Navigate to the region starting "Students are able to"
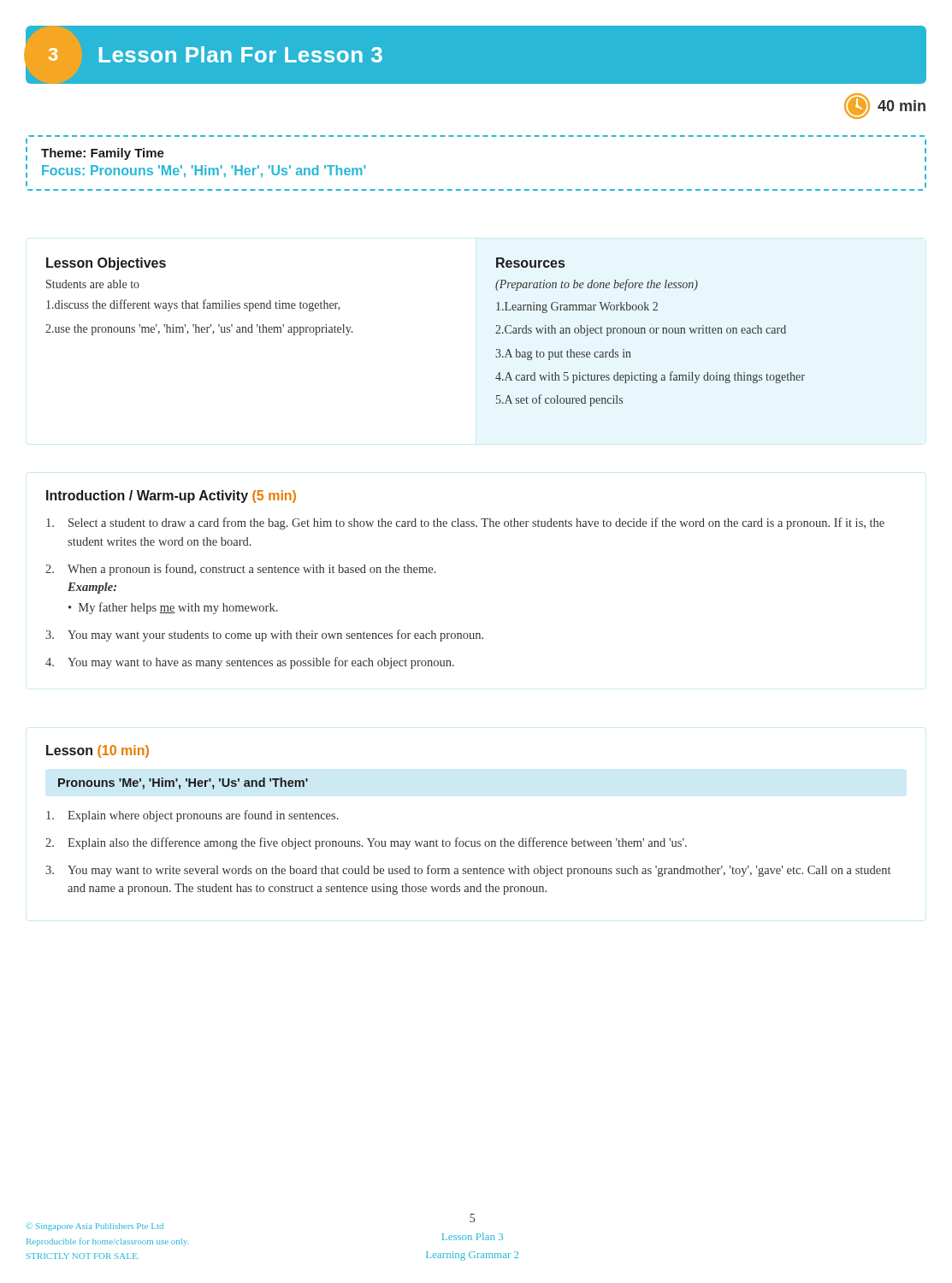952x1283 pixels. pyautogui.click(x=92, y=284)
